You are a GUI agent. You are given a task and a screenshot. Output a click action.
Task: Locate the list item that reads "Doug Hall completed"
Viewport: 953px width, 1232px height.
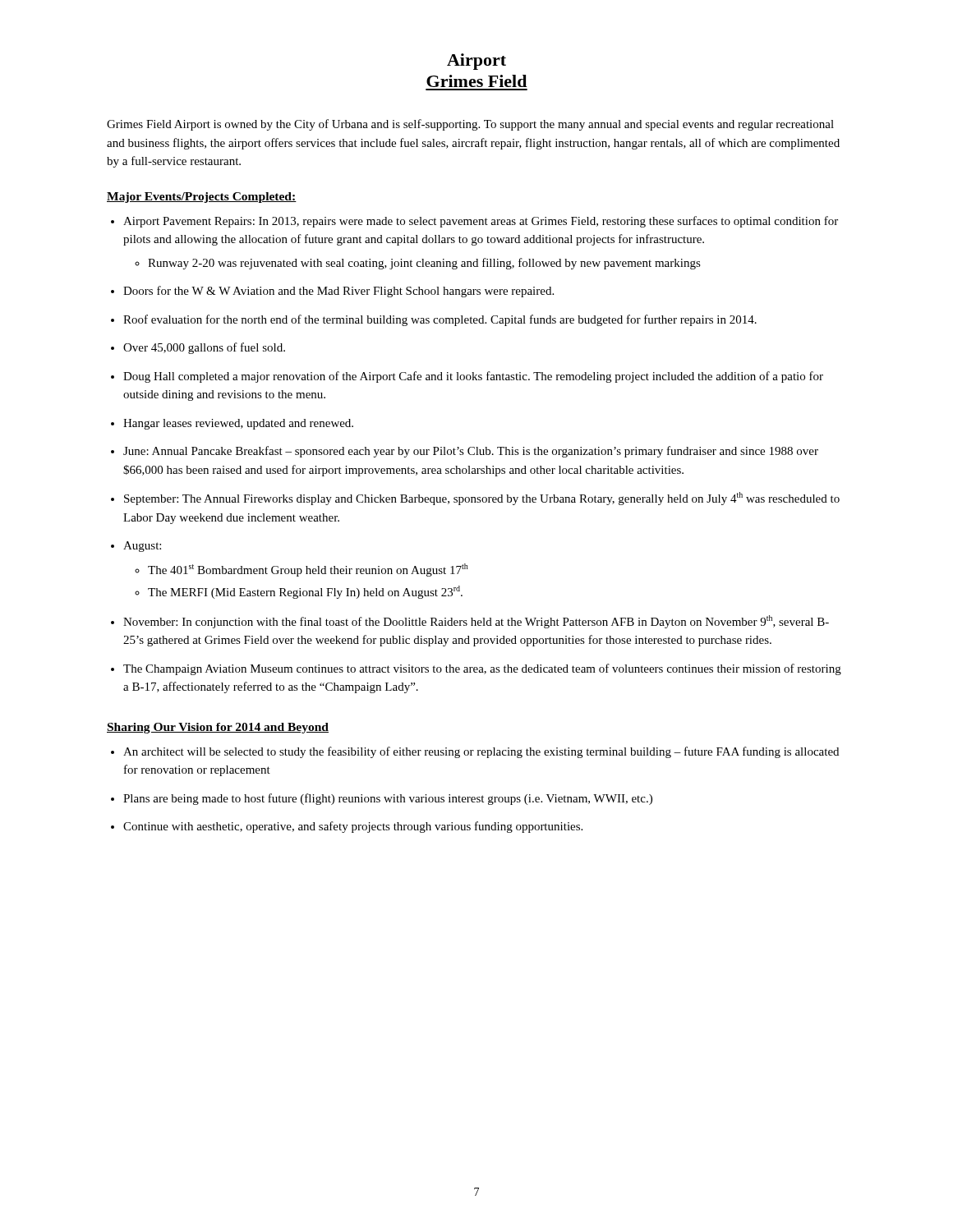(473, 385)
